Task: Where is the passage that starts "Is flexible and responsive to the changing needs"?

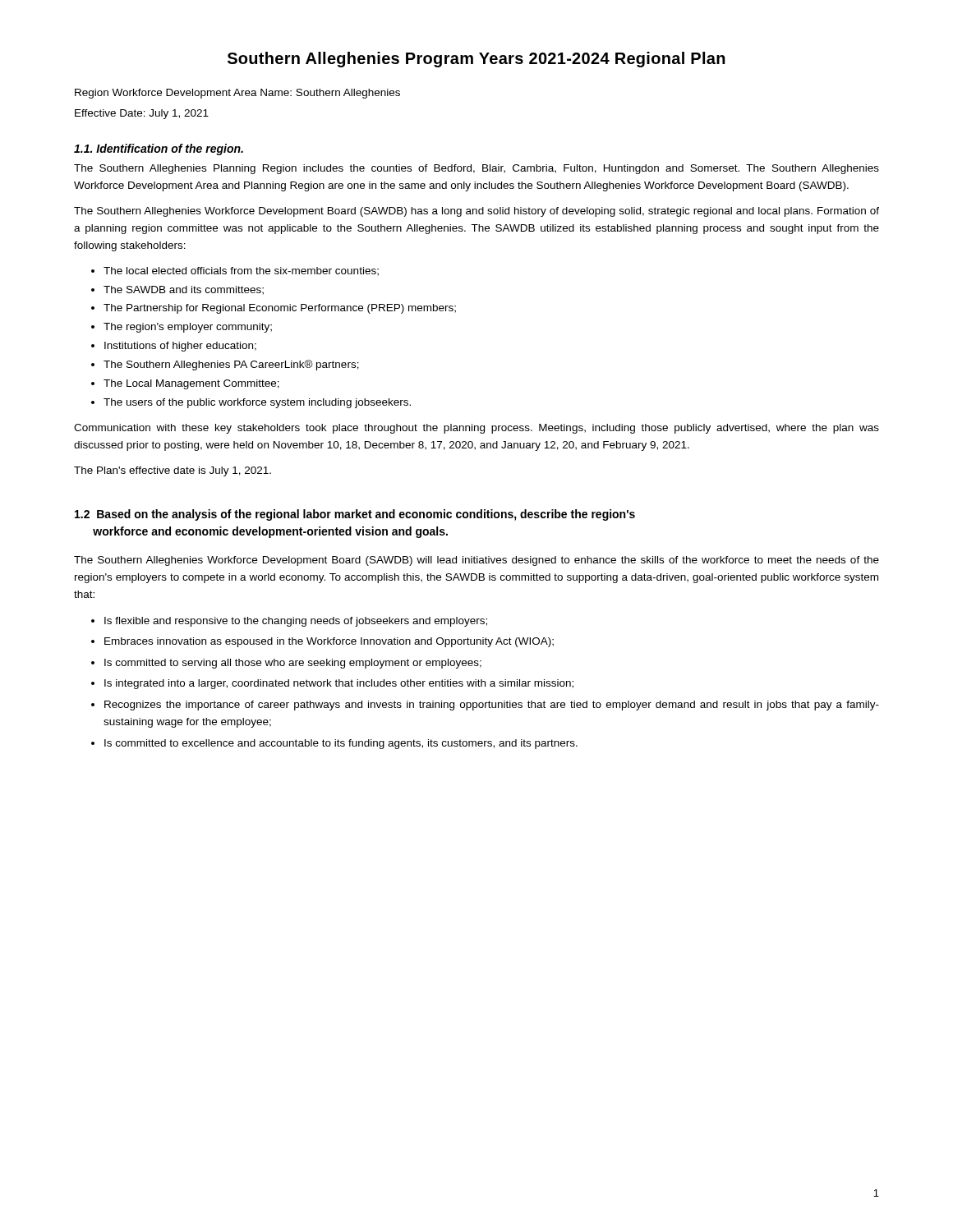Action: pos(296,620)
